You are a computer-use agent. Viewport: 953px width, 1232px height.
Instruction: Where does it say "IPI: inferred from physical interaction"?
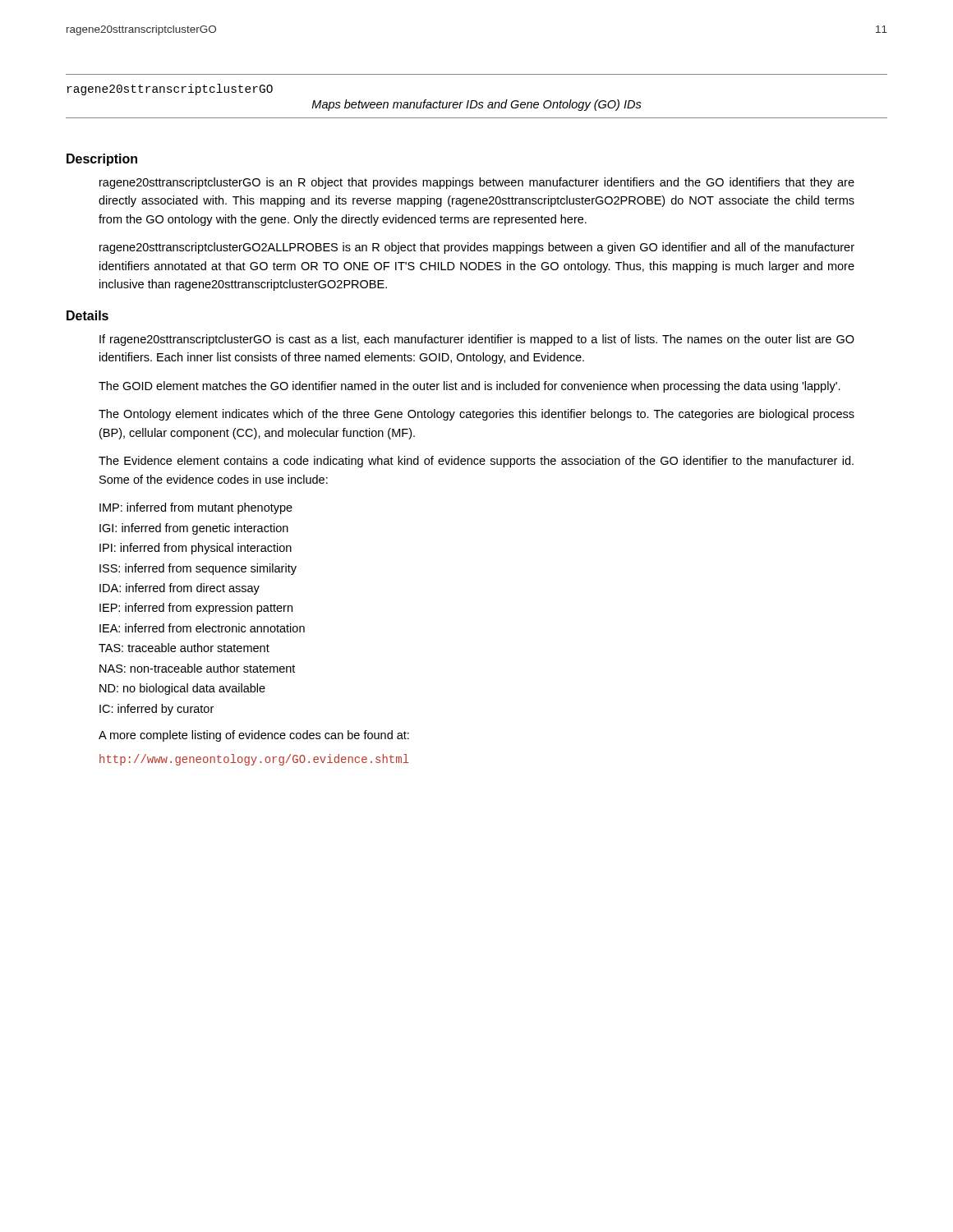195,548
